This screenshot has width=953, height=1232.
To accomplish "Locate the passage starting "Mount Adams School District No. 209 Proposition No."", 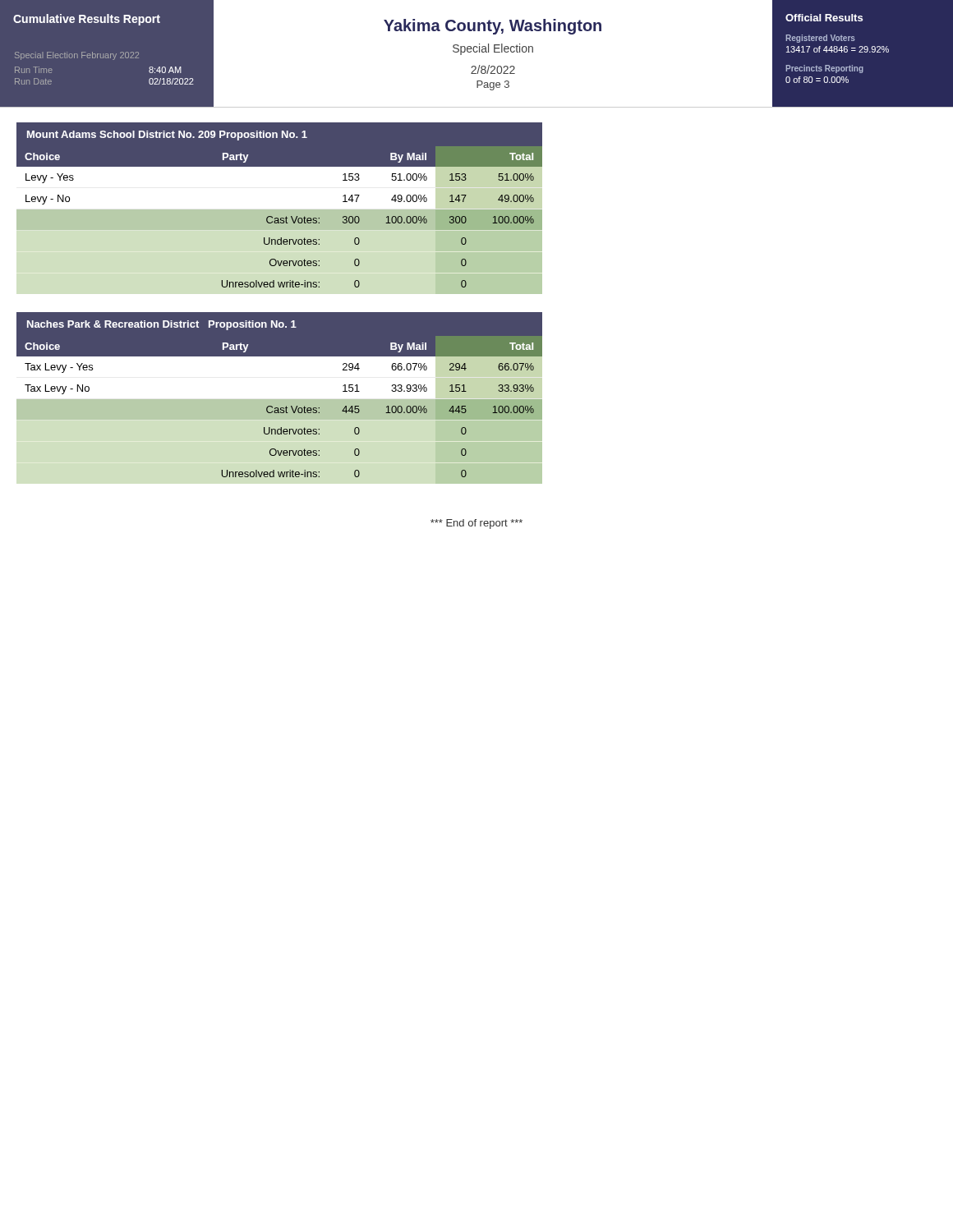I will pyautogui.click(x=167, y=134).
